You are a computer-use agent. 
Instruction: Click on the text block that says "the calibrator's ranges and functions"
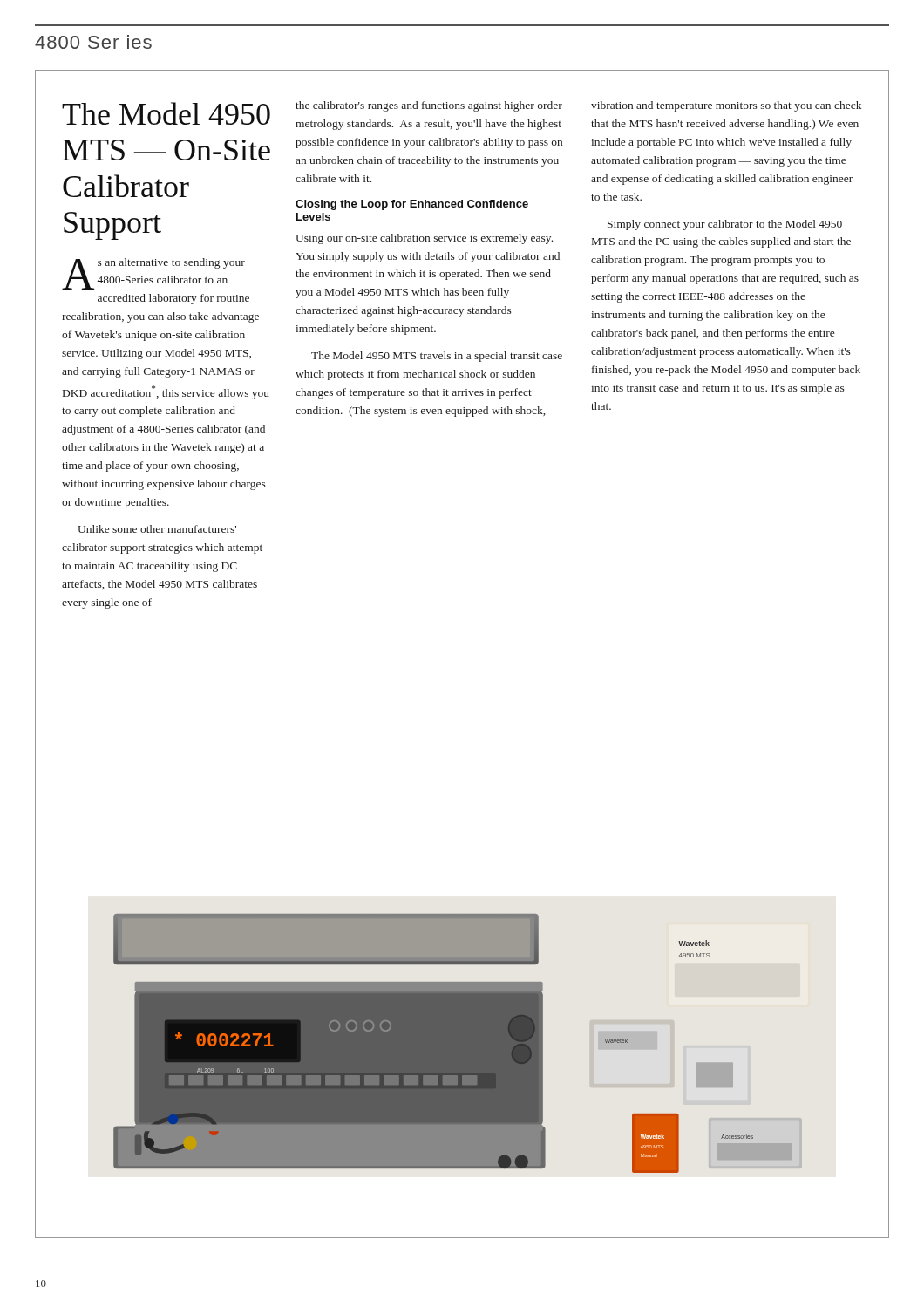(429, 142)
